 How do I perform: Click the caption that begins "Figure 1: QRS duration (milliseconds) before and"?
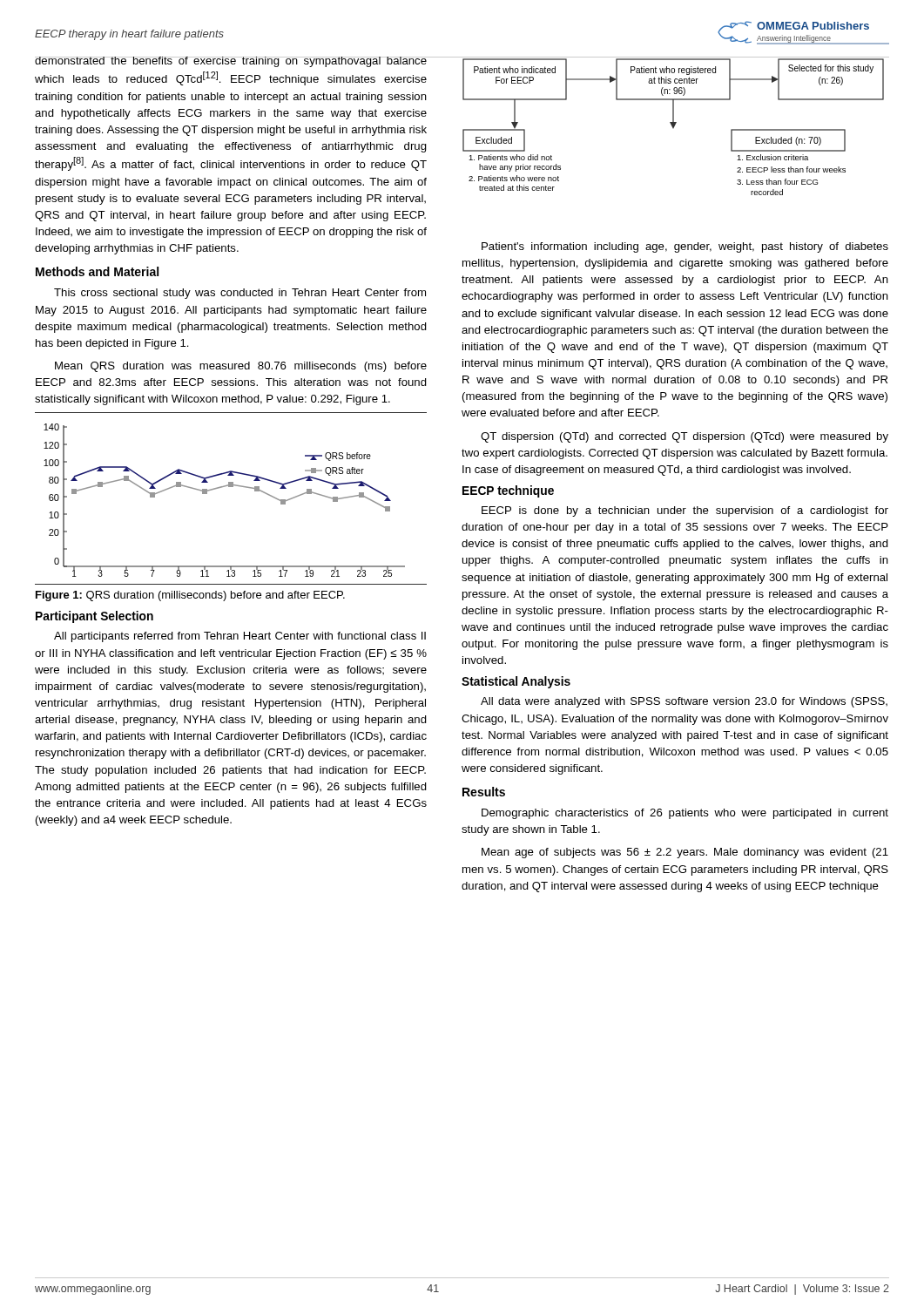pos(190,595)
